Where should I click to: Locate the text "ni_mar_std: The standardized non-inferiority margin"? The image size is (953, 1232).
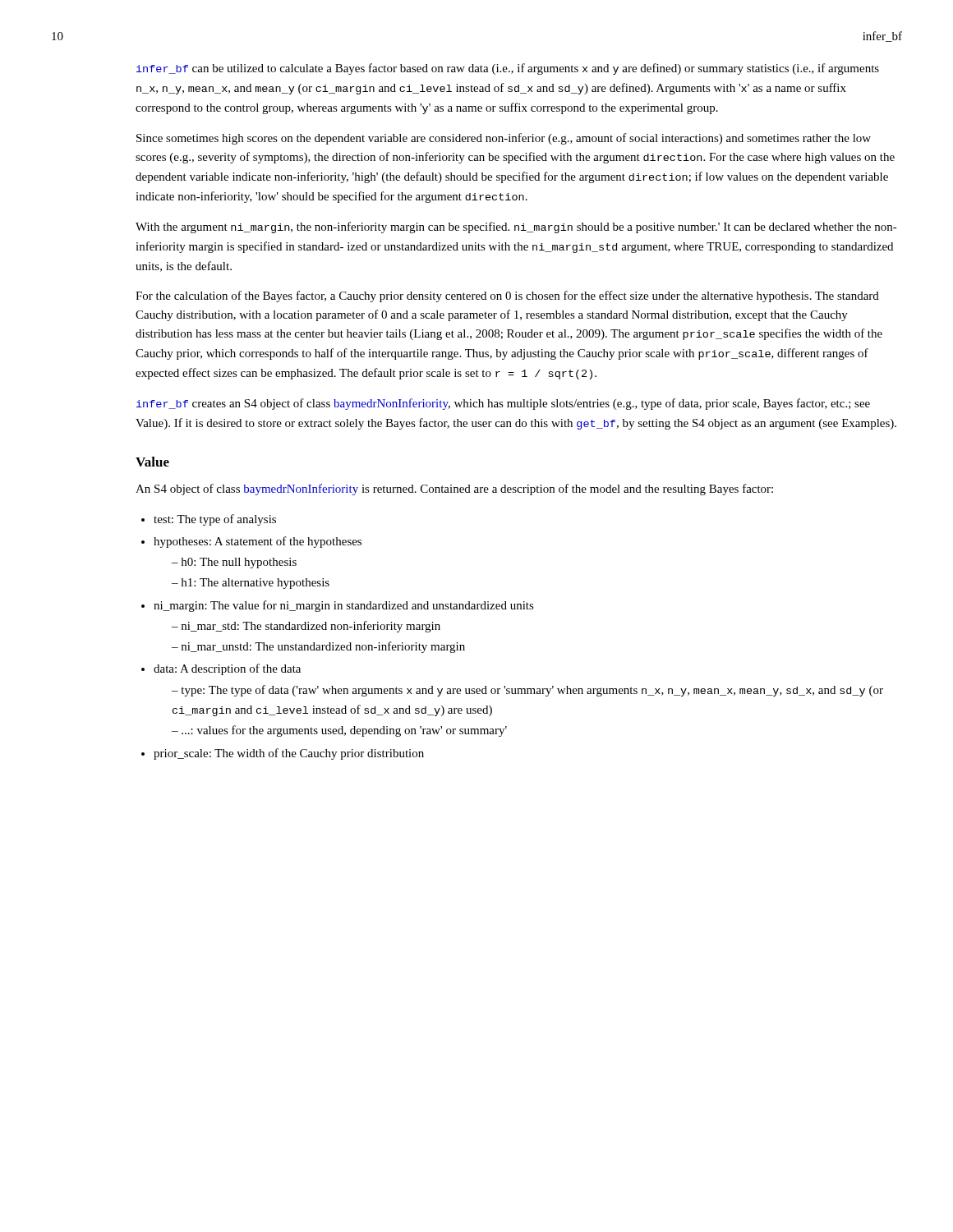pos(311,626)
